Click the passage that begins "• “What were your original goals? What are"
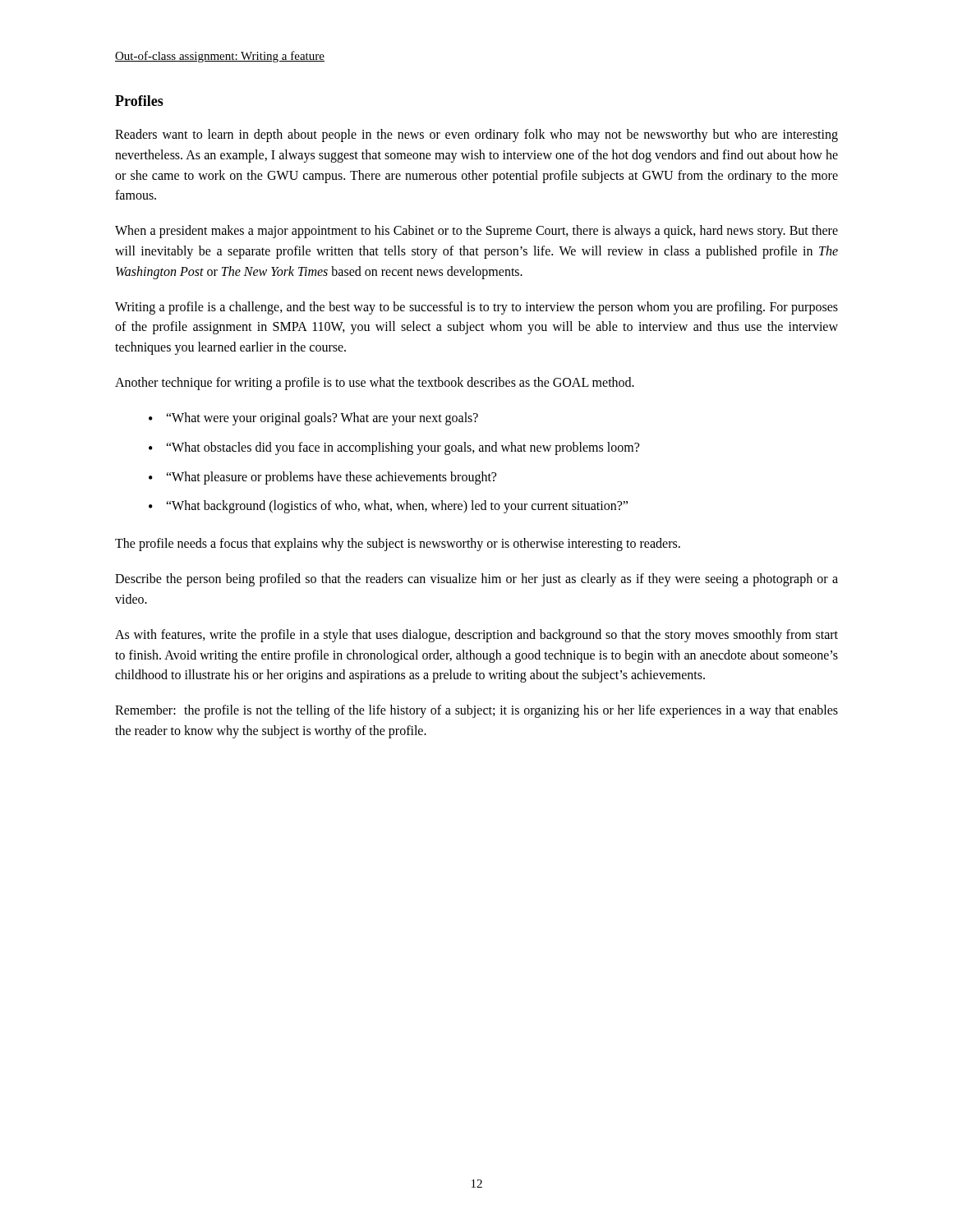 point(313,419)
